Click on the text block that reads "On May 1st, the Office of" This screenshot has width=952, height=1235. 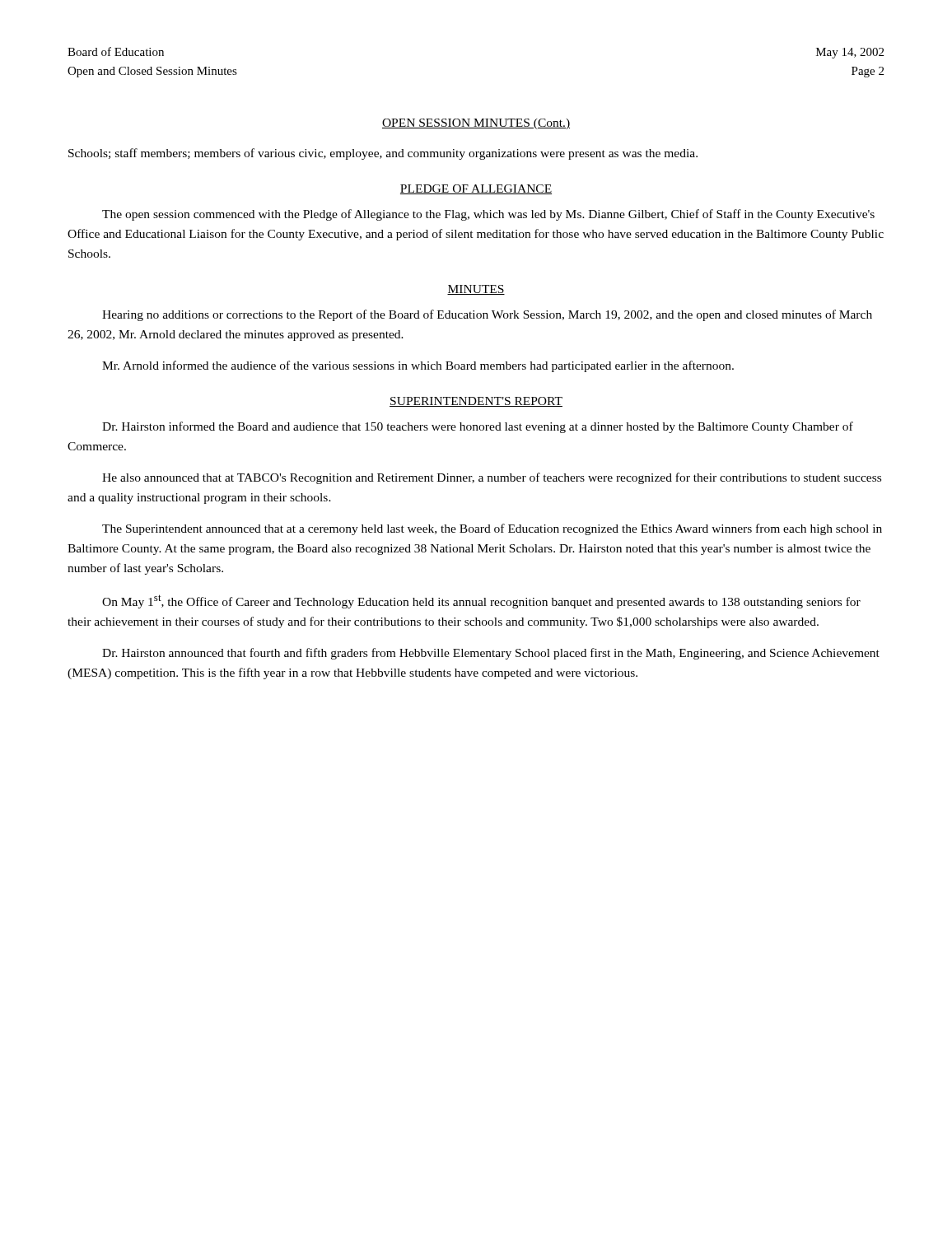coord(464,610)
